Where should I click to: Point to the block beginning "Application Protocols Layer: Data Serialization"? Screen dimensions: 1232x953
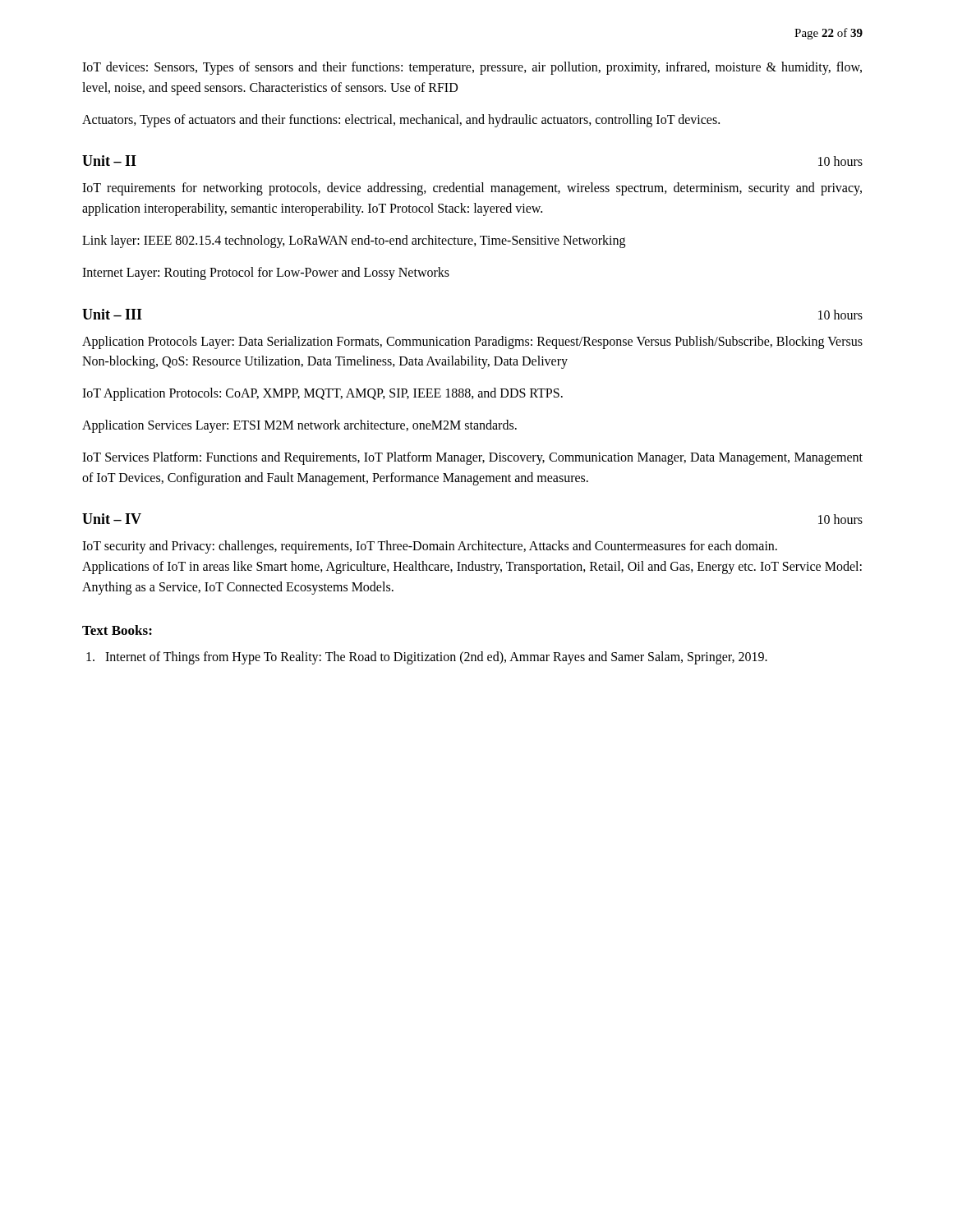472,351
